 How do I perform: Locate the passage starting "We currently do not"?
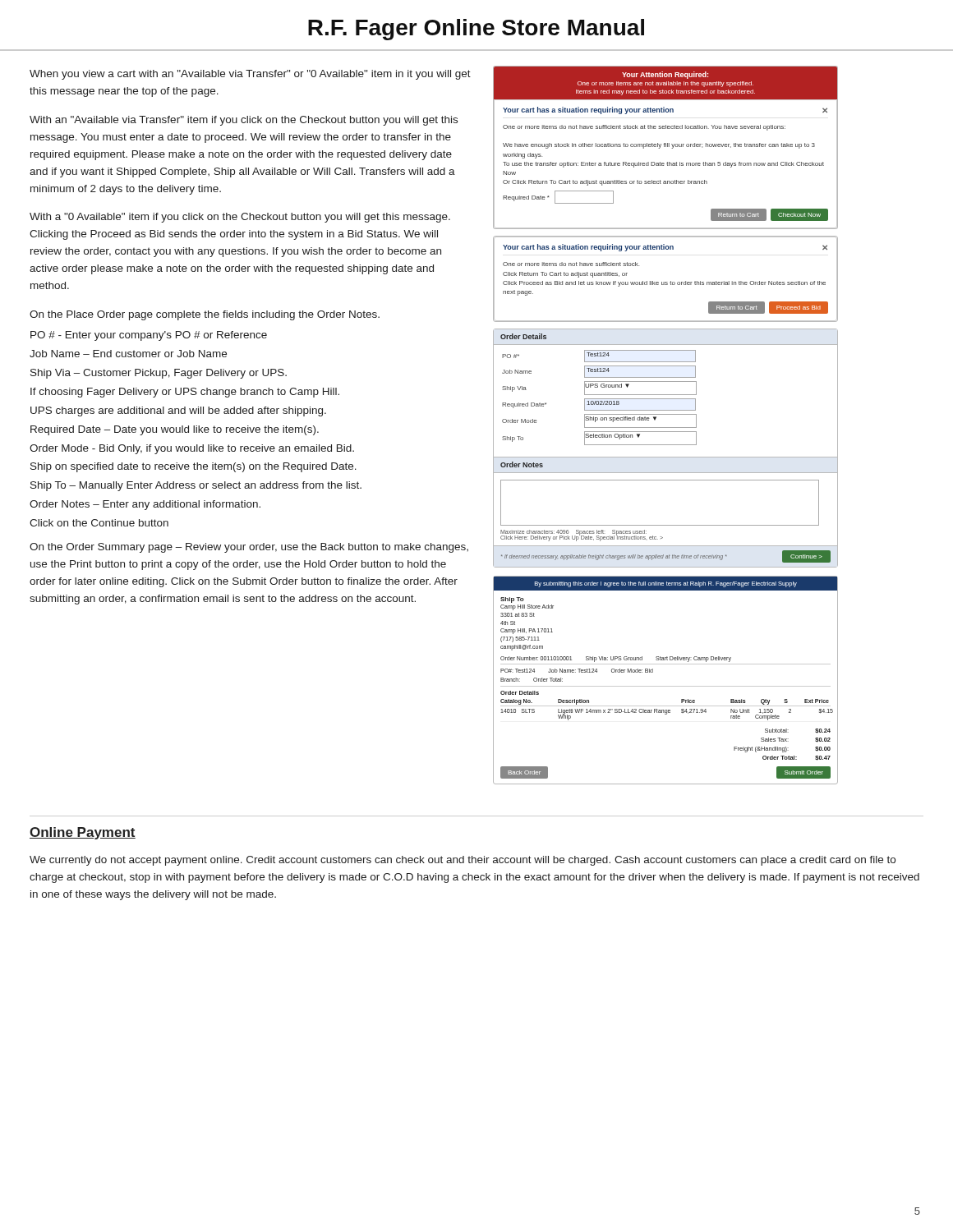(x=476, y=878)
